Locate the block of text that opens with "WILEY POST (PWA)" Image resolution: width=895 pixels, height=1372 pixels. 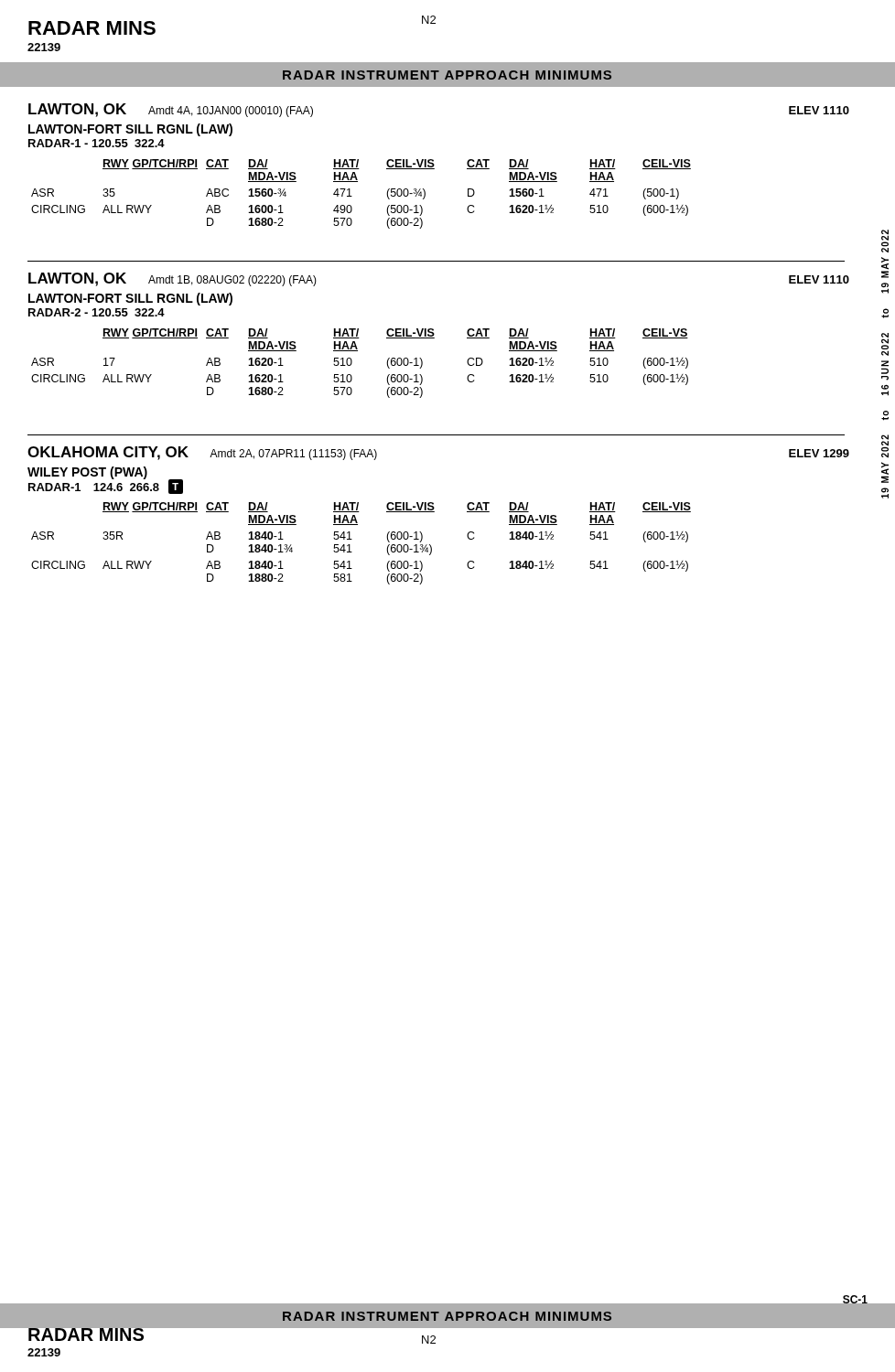click(x=105, y=479)
